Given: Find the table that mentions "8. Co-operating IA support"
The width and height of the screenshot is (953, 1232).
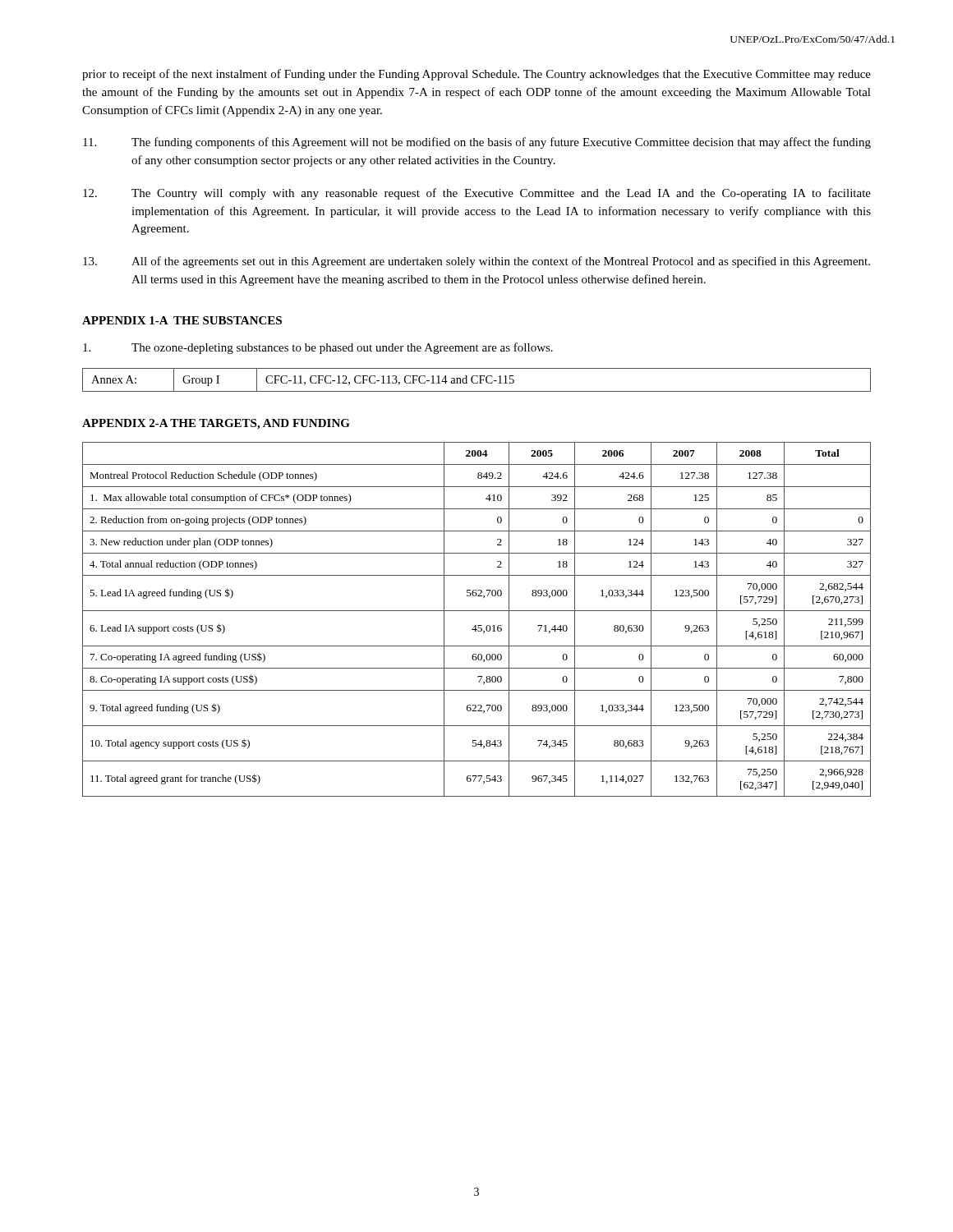Looking at the screenshot, I should point(476,619).
